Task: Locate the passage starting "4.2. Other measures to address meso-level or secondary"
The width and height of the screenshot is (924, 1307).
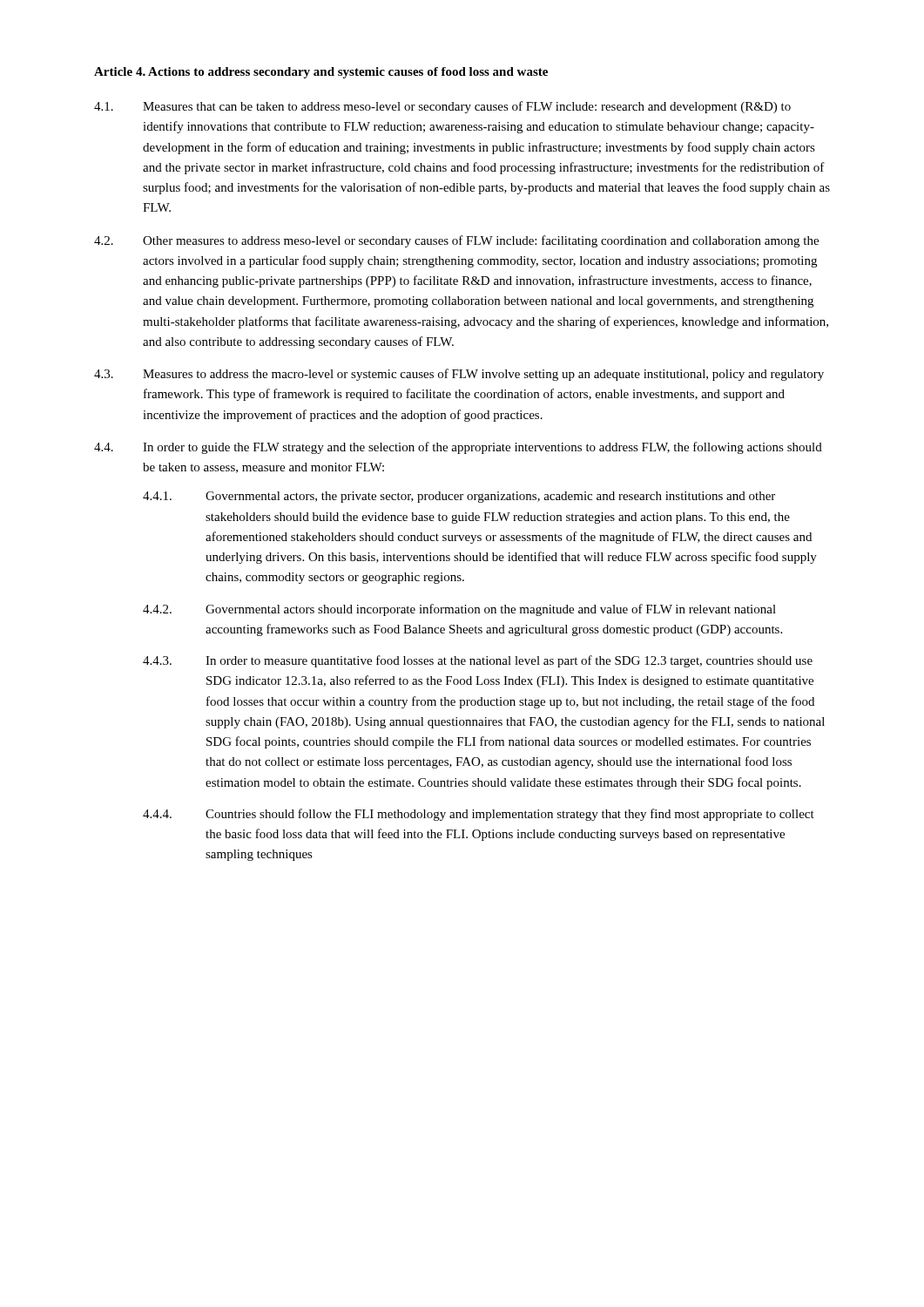Action: (x=462, y=291)
